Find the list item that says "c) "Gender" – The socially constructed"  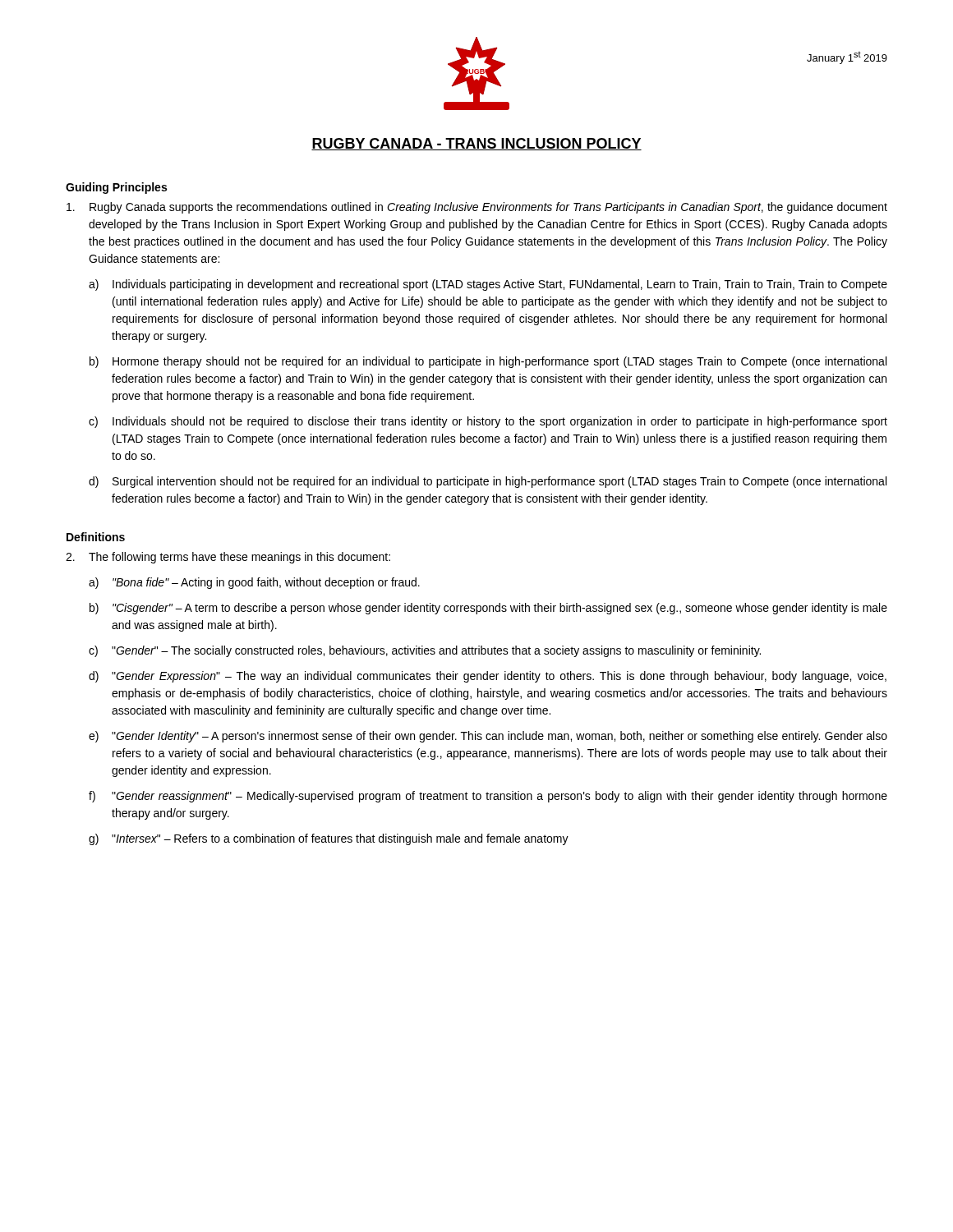coord(488,651)
